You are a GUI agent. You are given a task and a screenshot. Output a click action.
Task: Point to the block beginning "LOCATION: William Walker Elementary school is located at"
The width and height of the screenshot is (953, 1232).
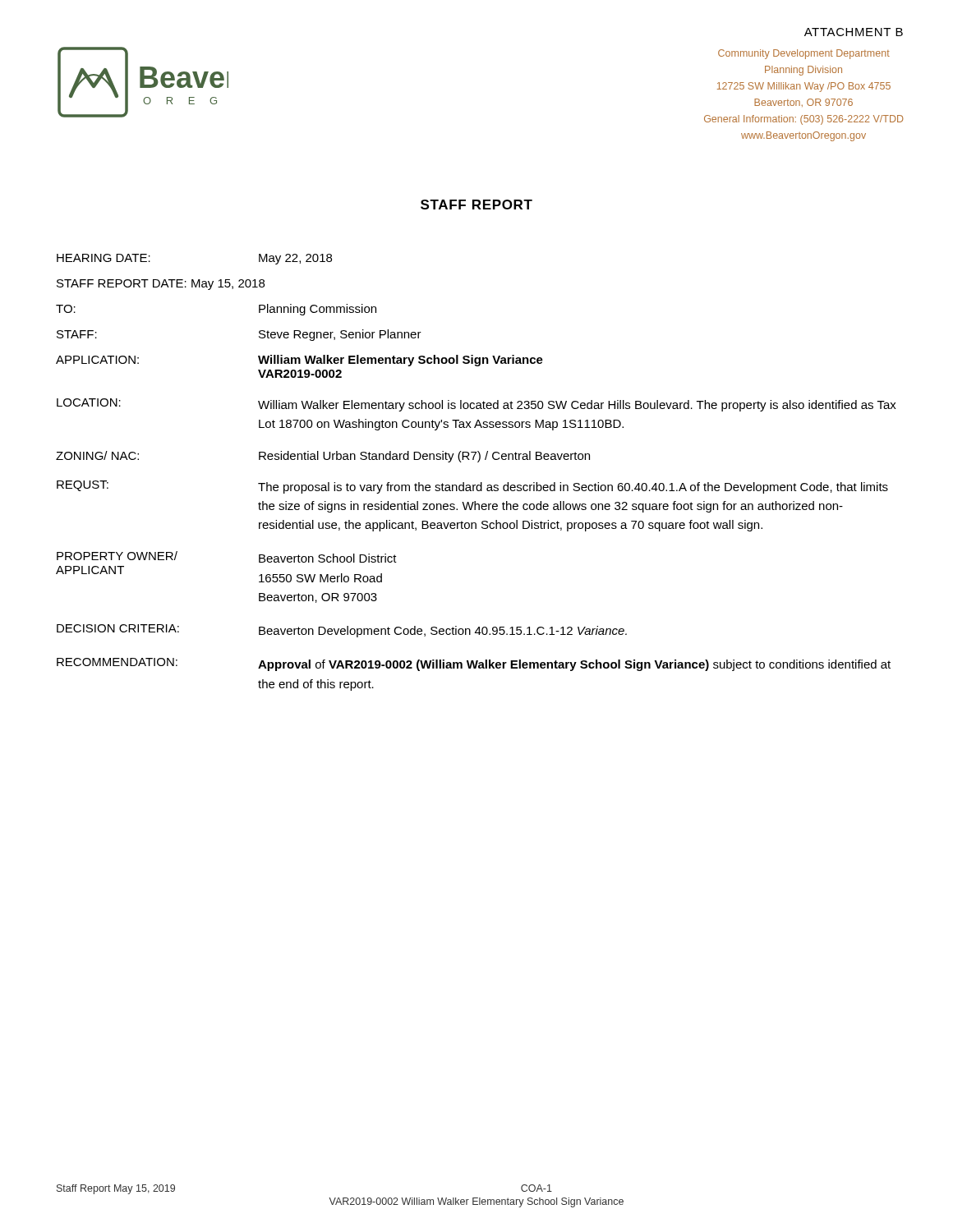pos(476,414)
